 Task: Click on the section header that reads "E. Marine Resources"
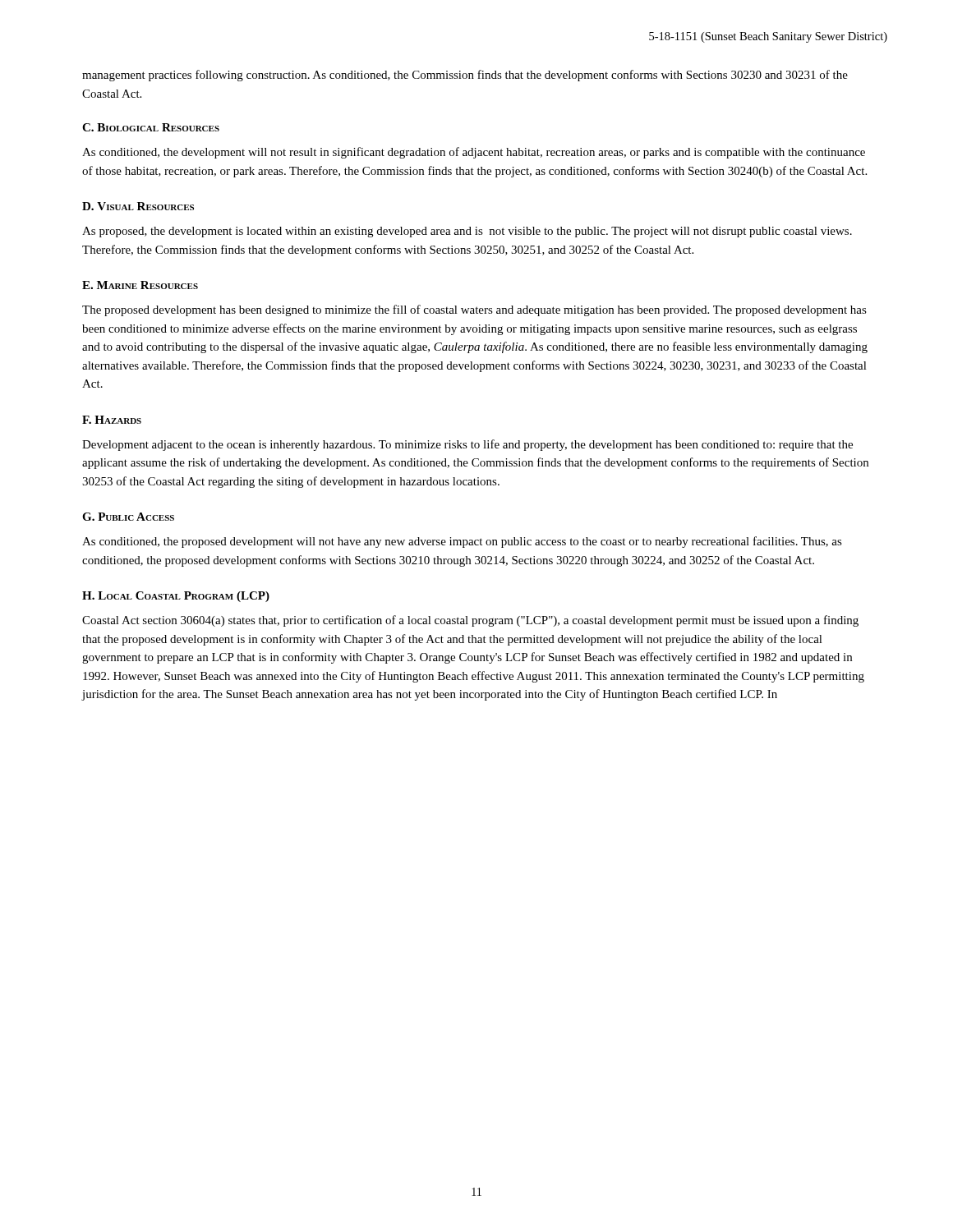(140, 285)
